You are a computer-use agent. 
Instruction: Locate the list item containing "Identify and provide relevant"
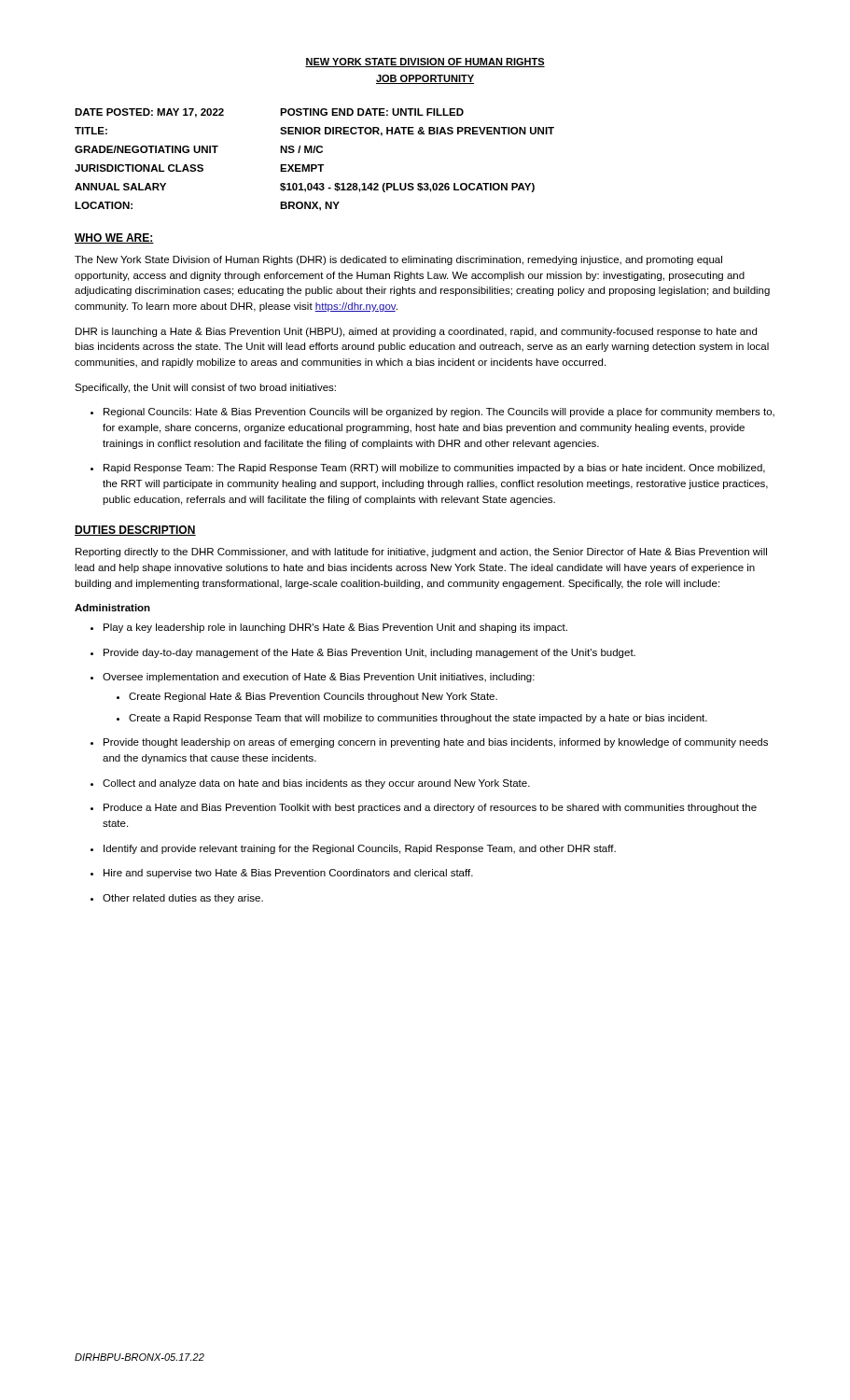point(425,849)
